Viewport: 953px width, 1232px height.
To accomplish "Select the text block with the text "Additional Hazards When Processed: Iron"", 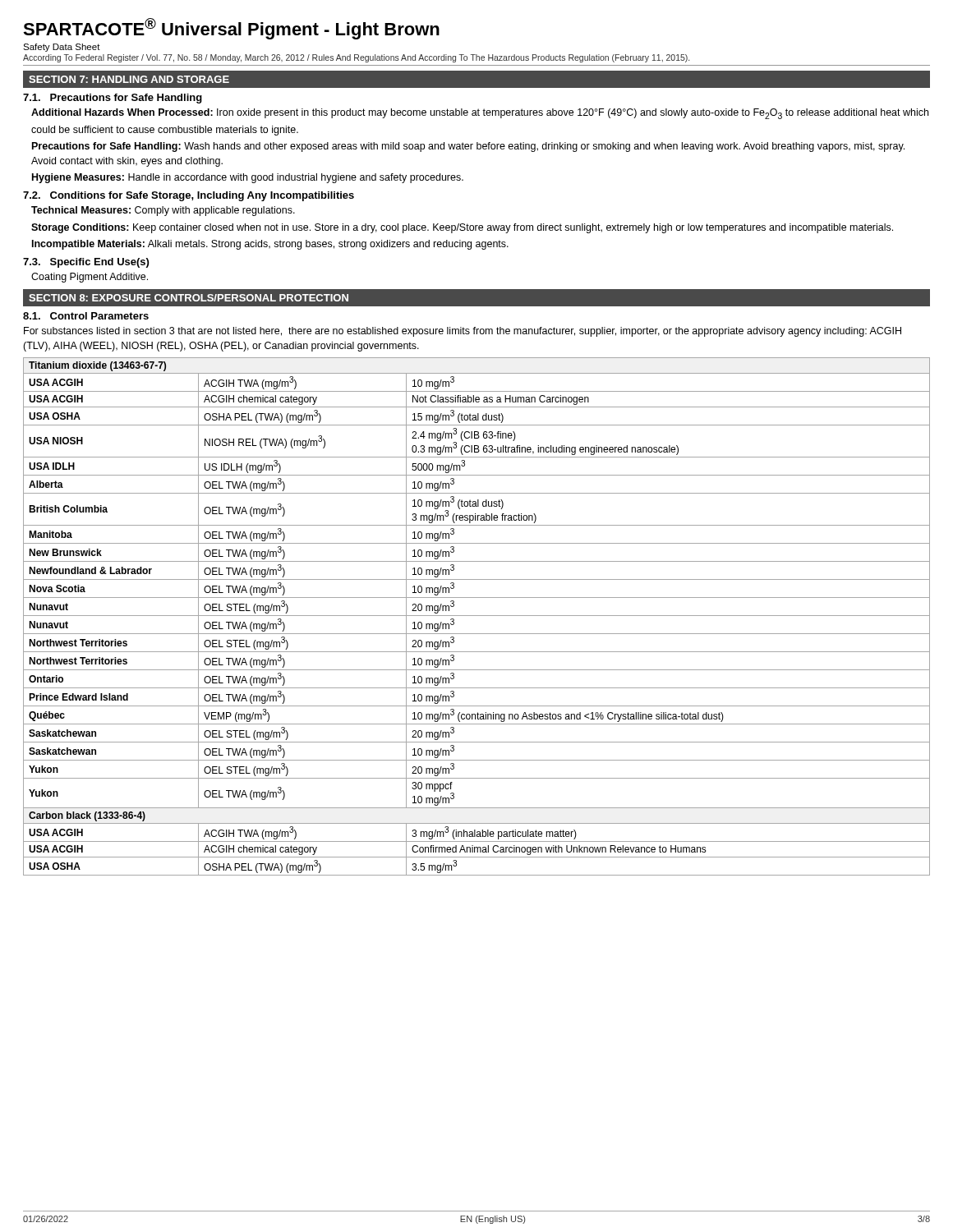I will pos(480,121).
